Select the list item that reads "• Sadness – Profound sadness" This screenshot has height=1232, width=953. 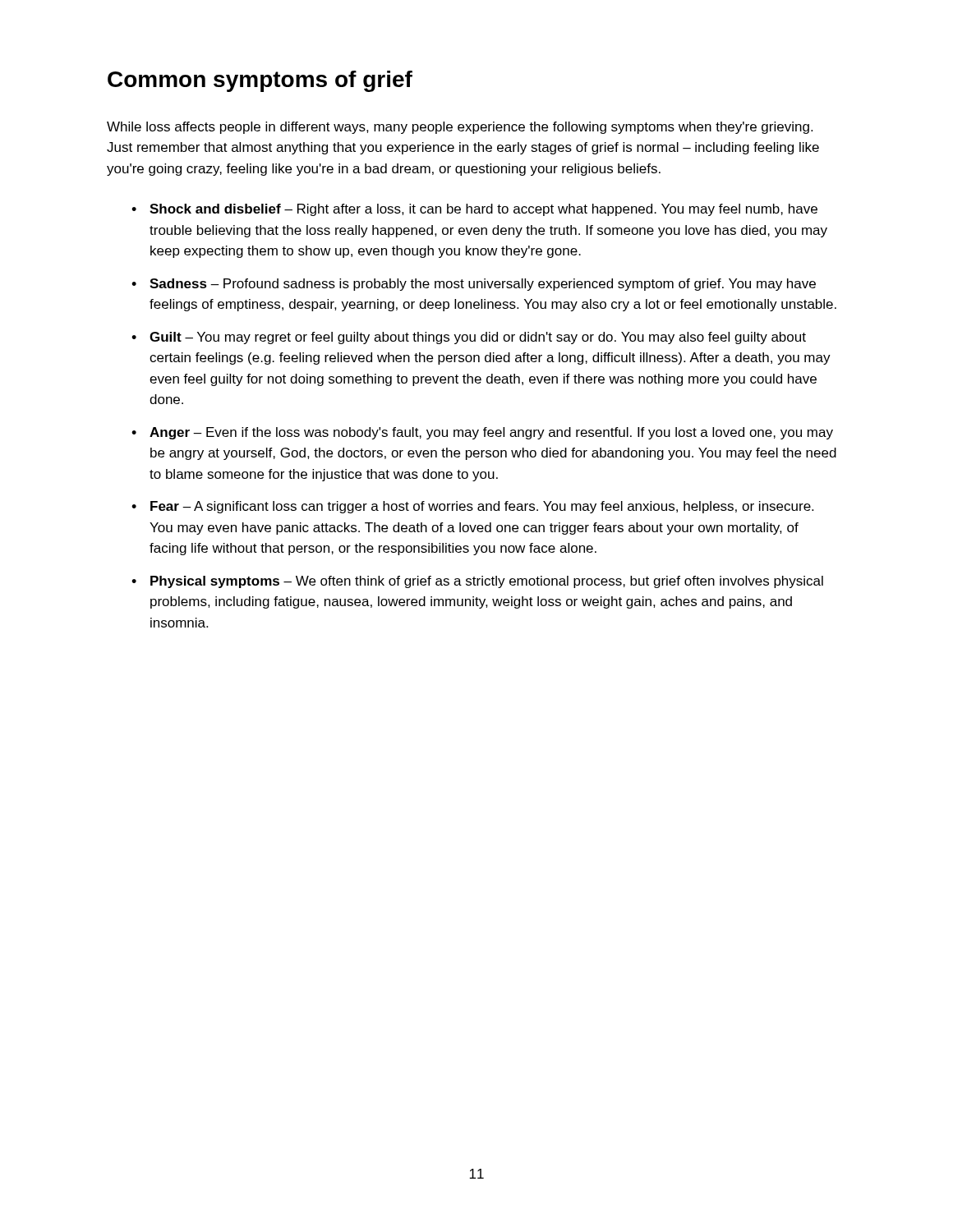click(485, 294)
